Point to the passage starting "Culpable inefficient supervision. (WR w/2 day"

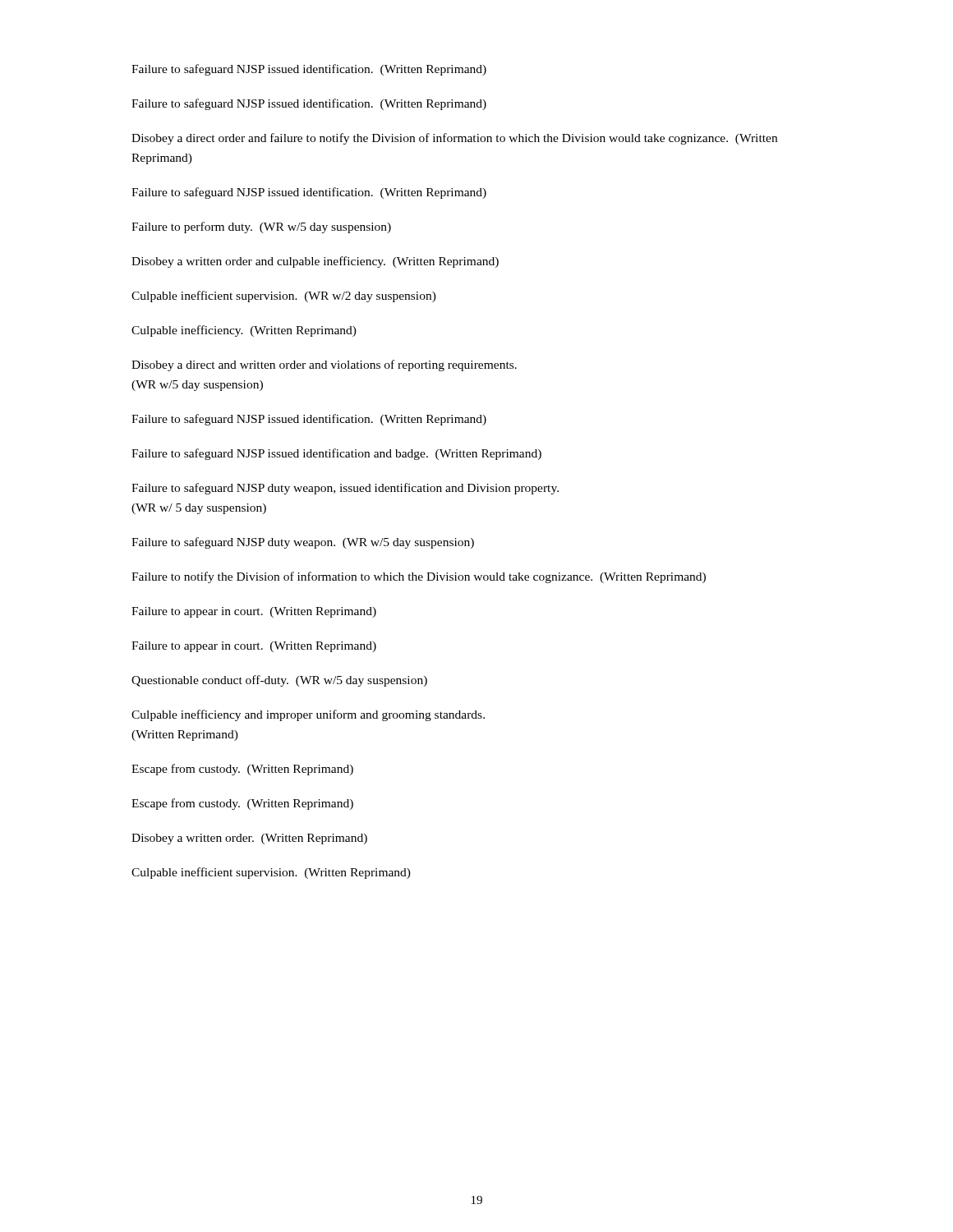tap(284, 295)
